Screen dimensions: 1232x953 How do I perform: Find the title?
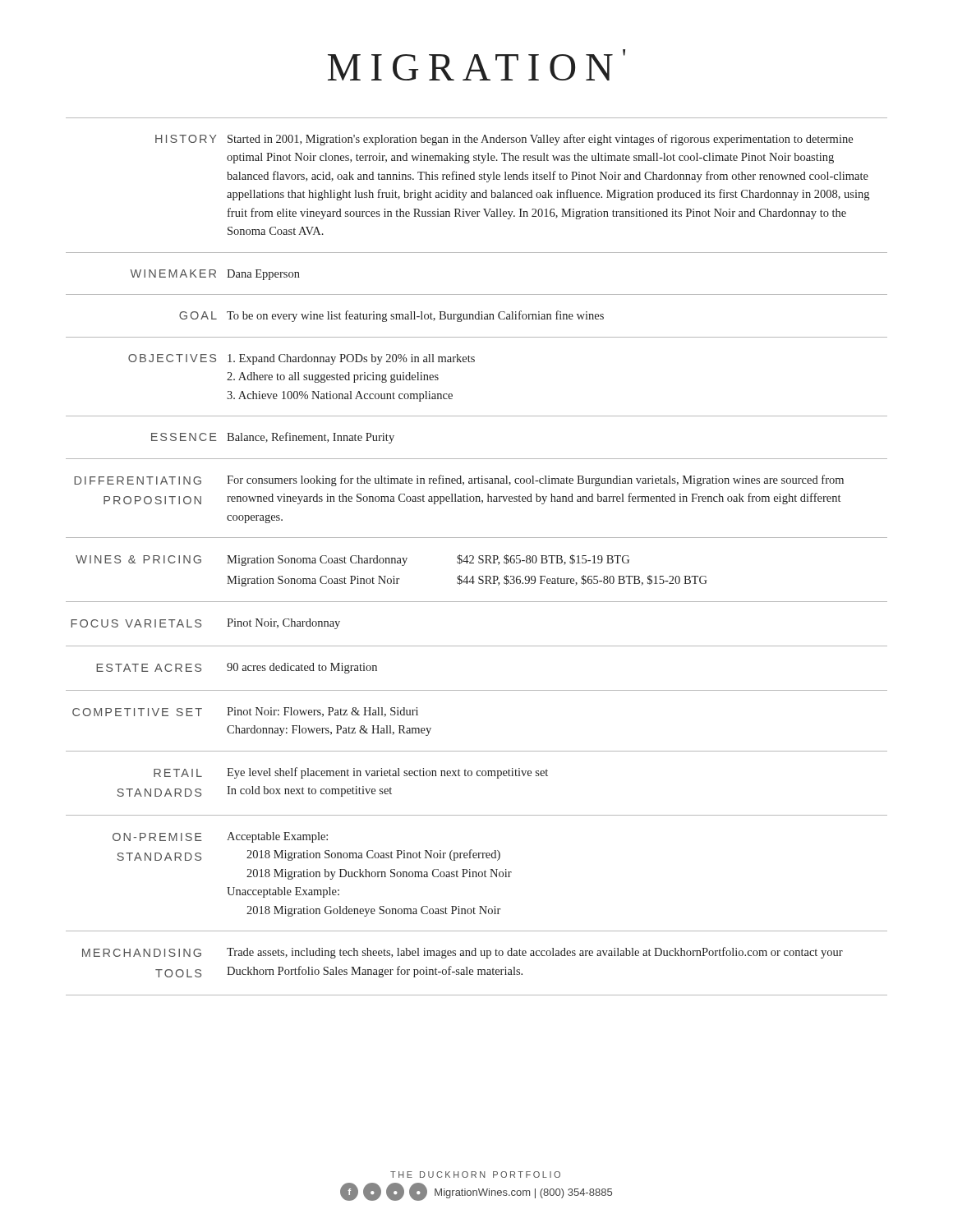click(x=476, y=66)
